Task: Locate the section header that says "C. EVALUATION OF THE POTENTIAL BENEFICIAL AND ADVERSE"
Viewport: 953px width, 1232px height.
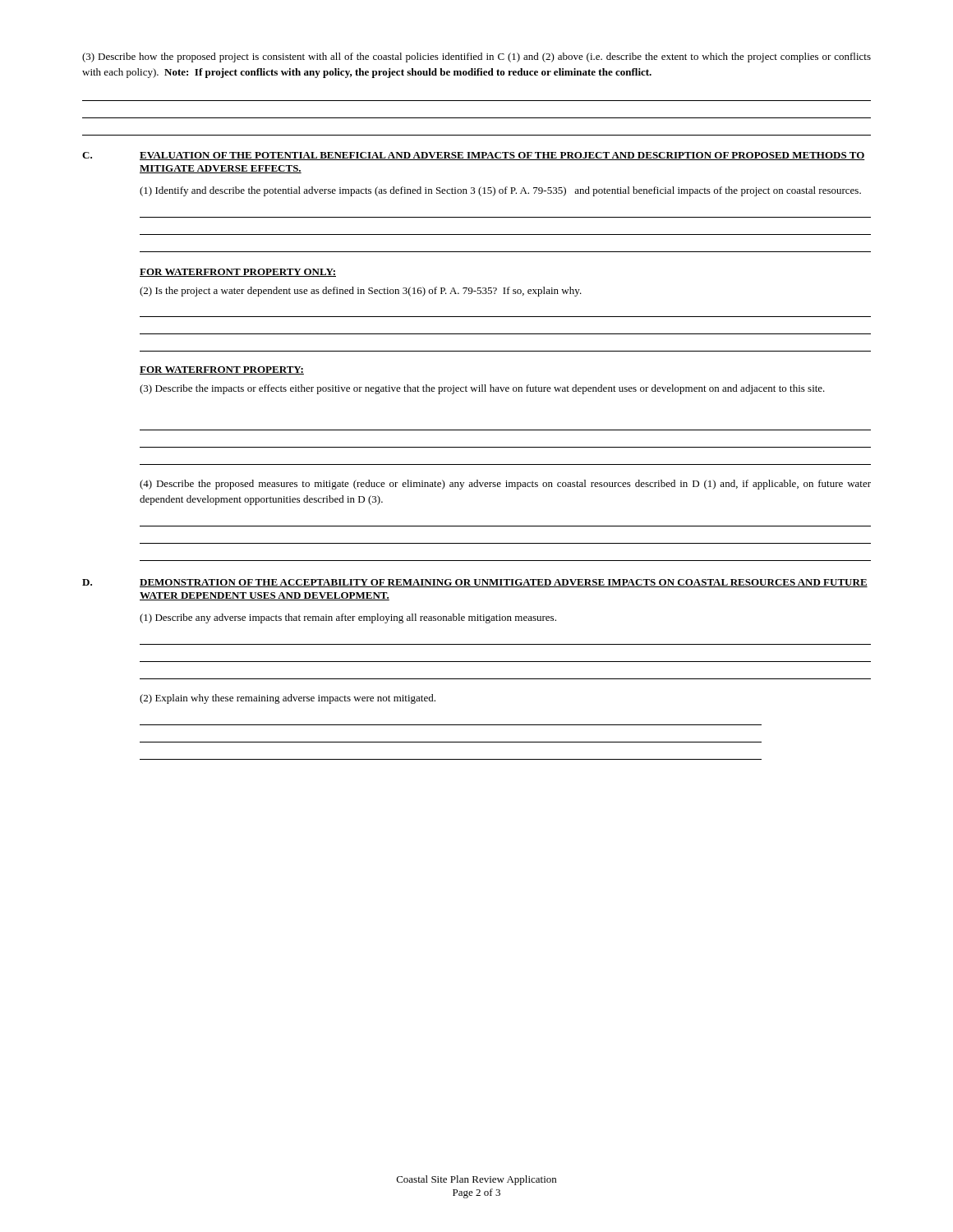Action: pyautogui.click(x=476, y=162)
